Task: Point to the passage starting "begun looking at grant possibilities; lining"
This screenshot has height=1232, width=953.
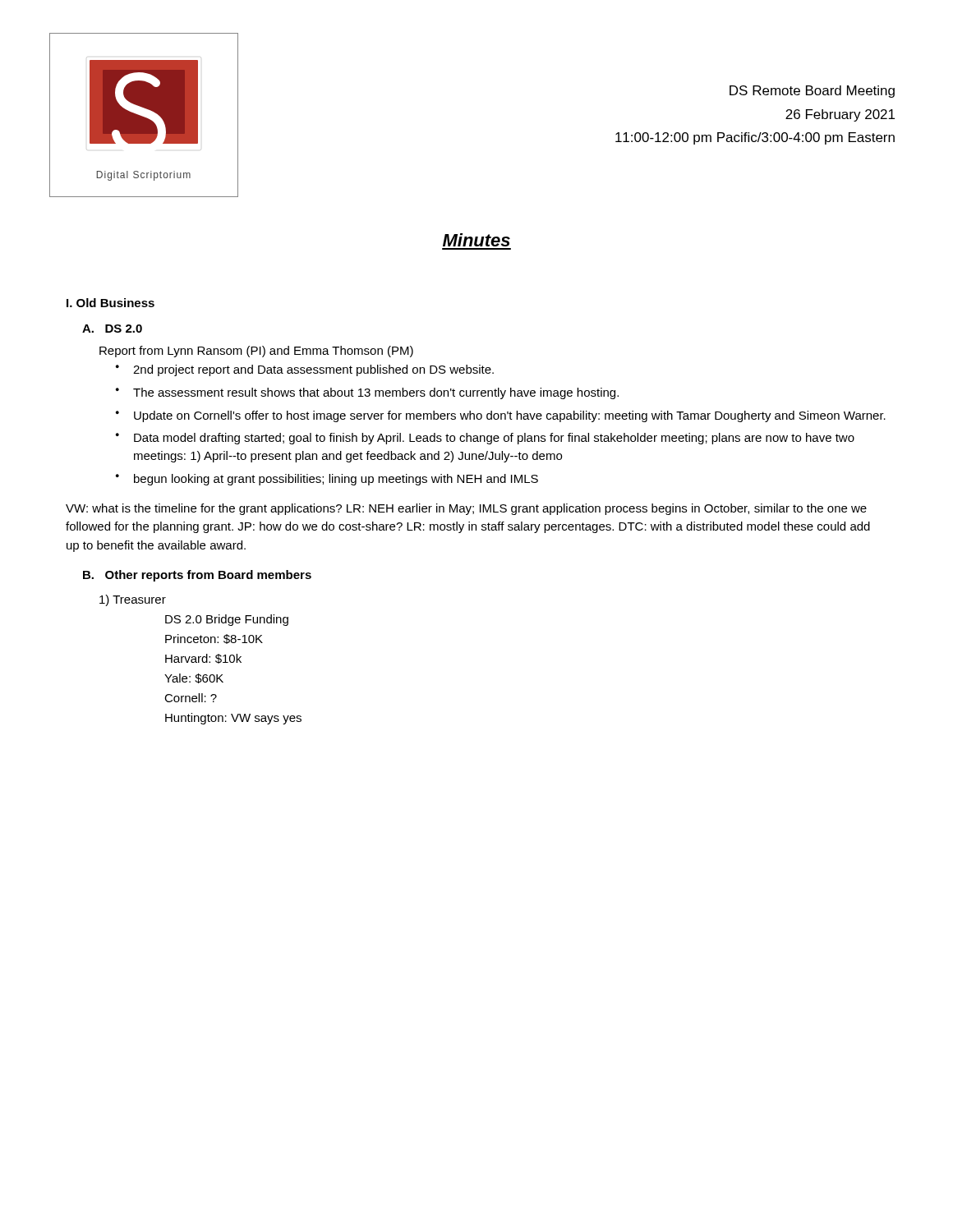Action: (x=336, y=478)
